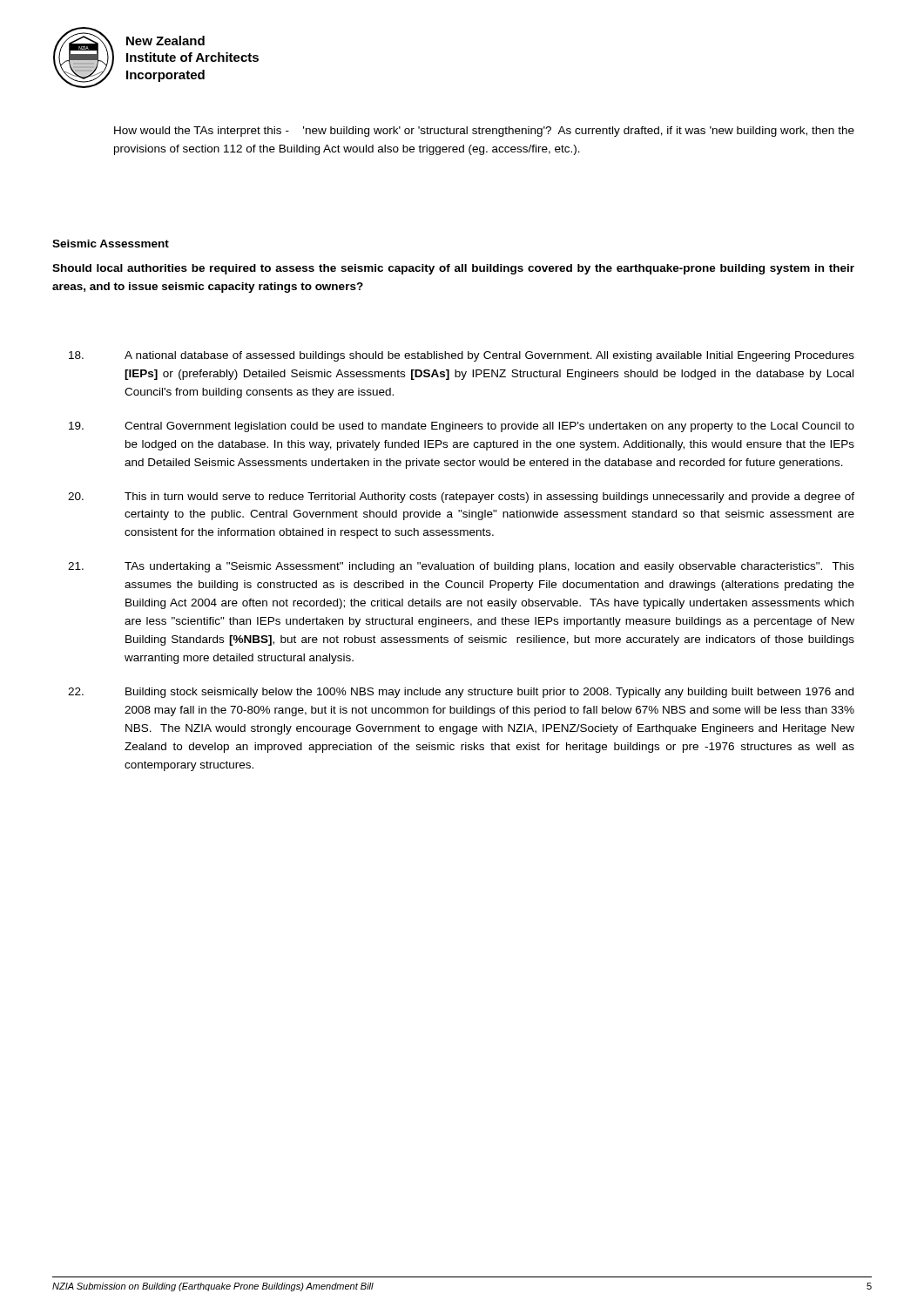
Task: Navigate to the block starting "20. This in turn would serve to reduce"
Action: [453, 515]
